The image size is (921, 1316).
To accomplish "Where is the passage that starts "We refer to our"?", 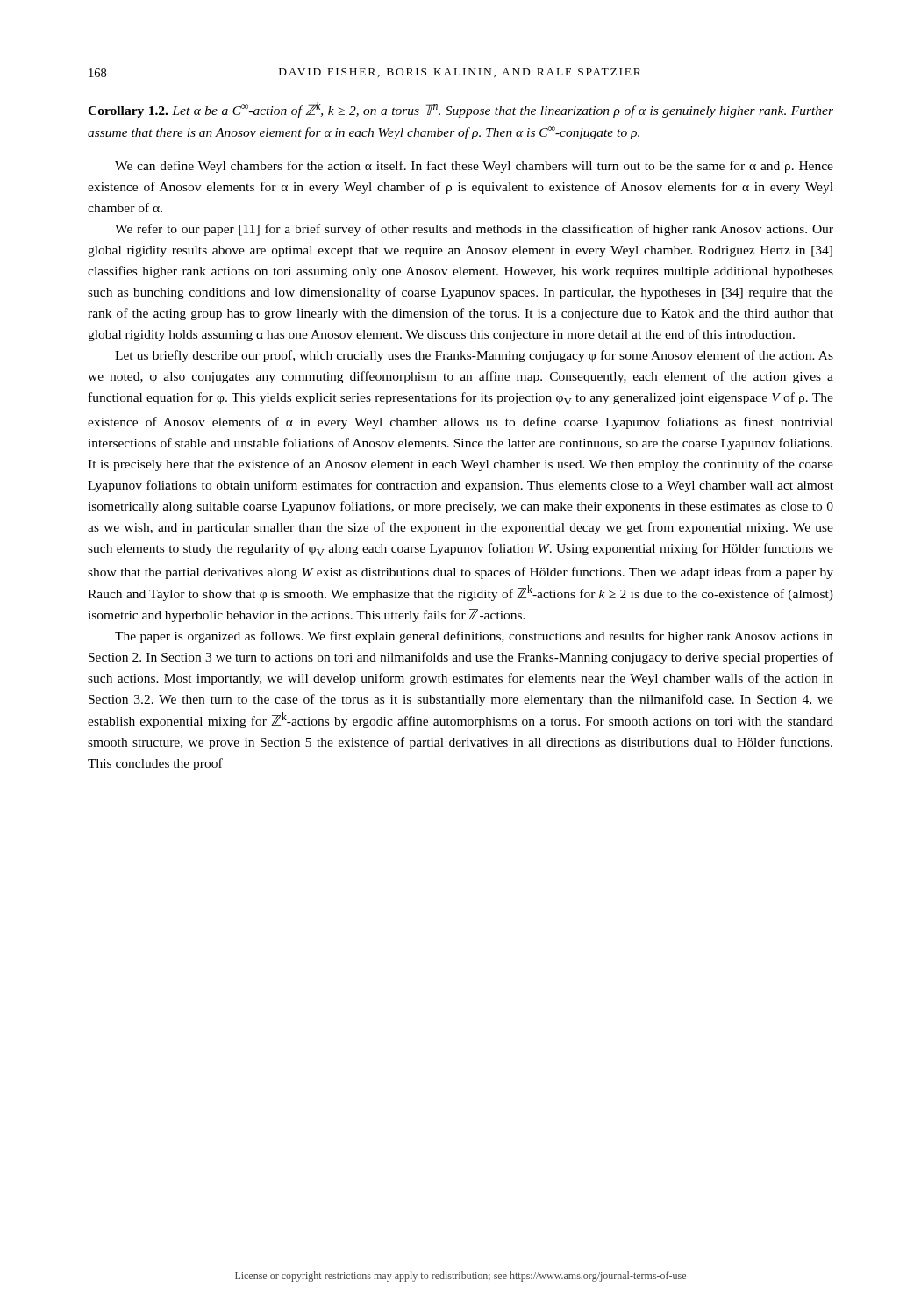I will tap(460, 281).
